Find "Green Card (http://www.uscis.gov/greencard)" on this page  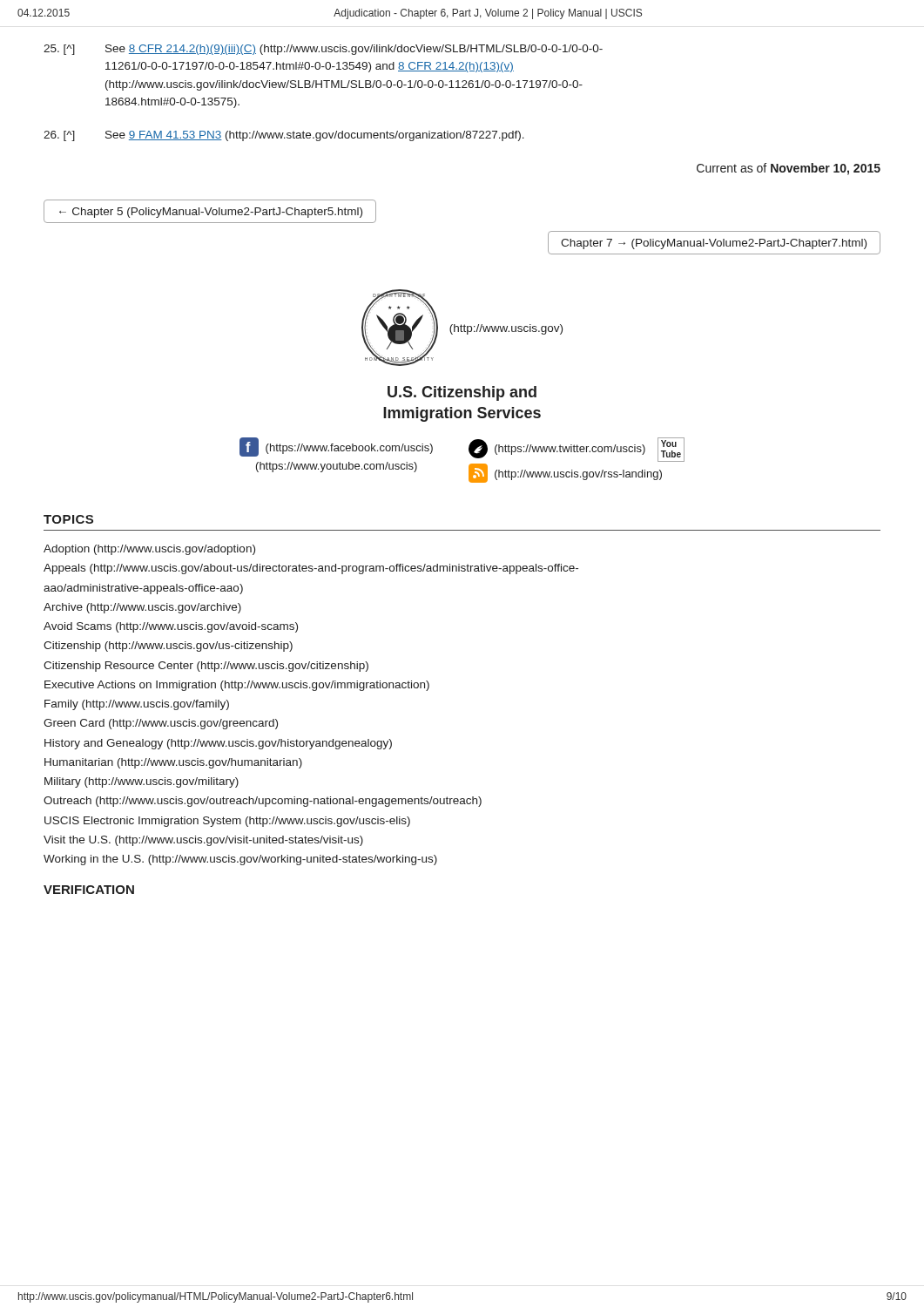[161, 723]
